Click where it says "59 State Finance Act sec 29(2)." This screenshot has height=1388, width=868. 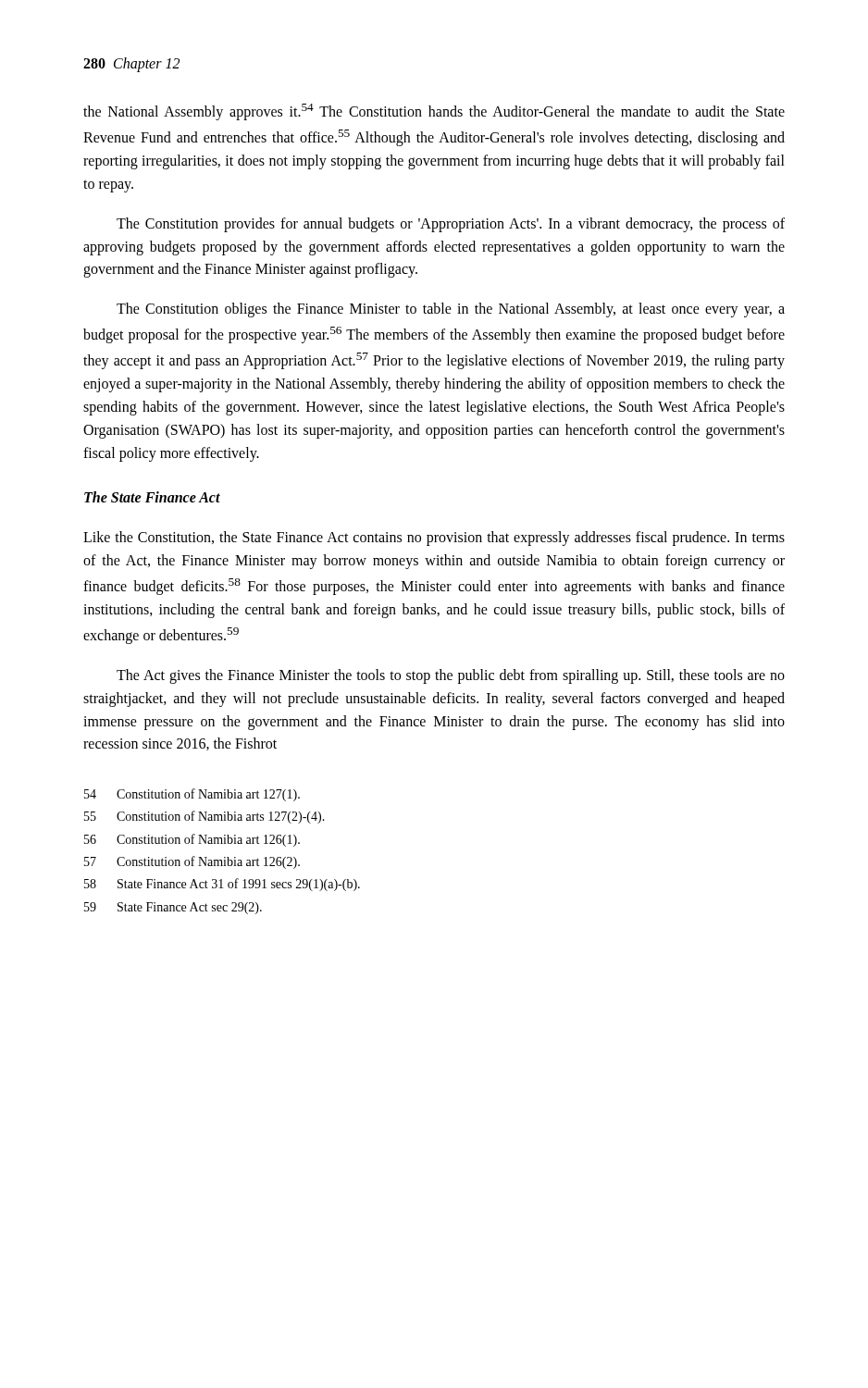point(173,908)
